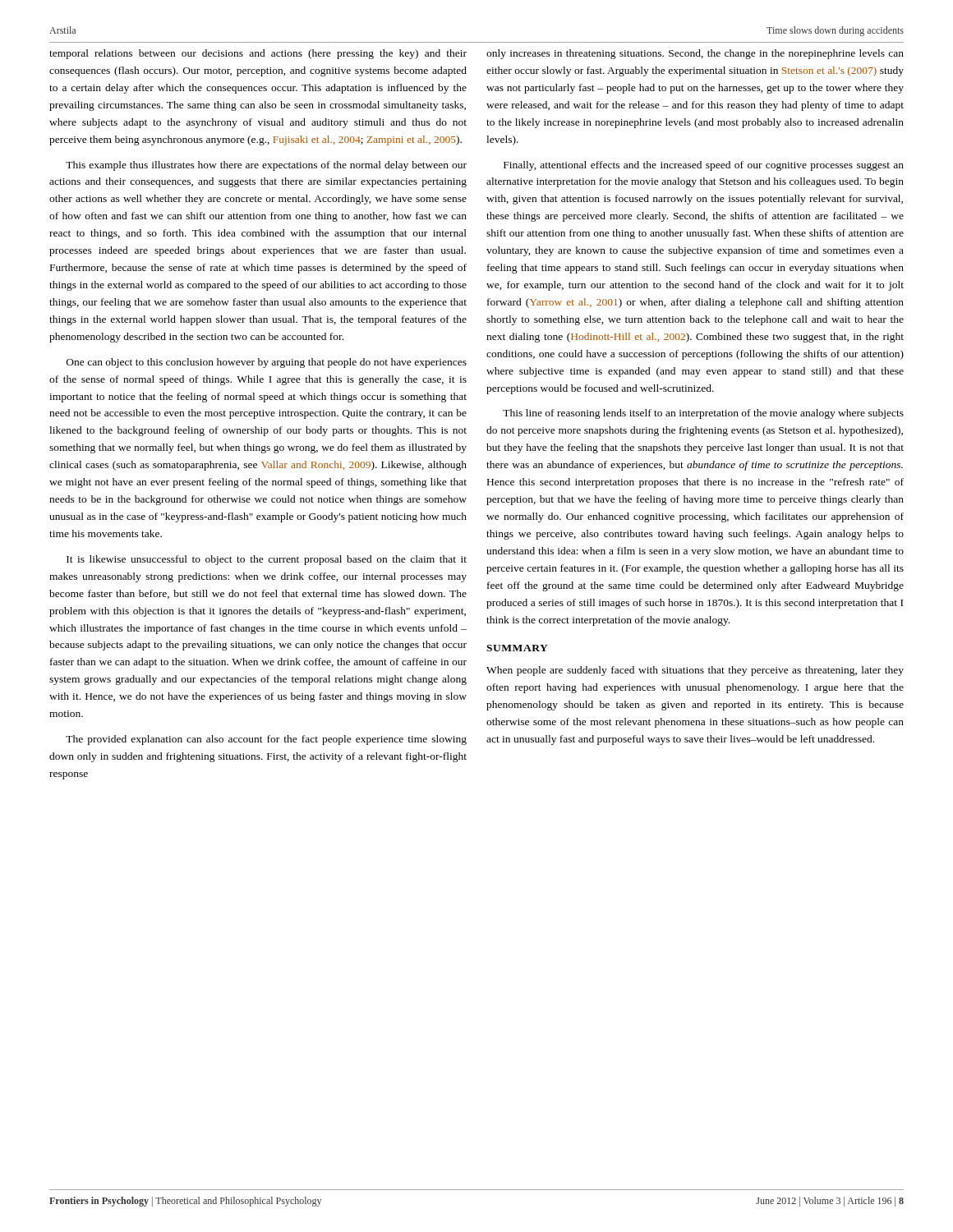This screenshot has width=953, height=1232.
Task: Find the element starting "only increases in threatening situations."
Action: coord(695,97)
